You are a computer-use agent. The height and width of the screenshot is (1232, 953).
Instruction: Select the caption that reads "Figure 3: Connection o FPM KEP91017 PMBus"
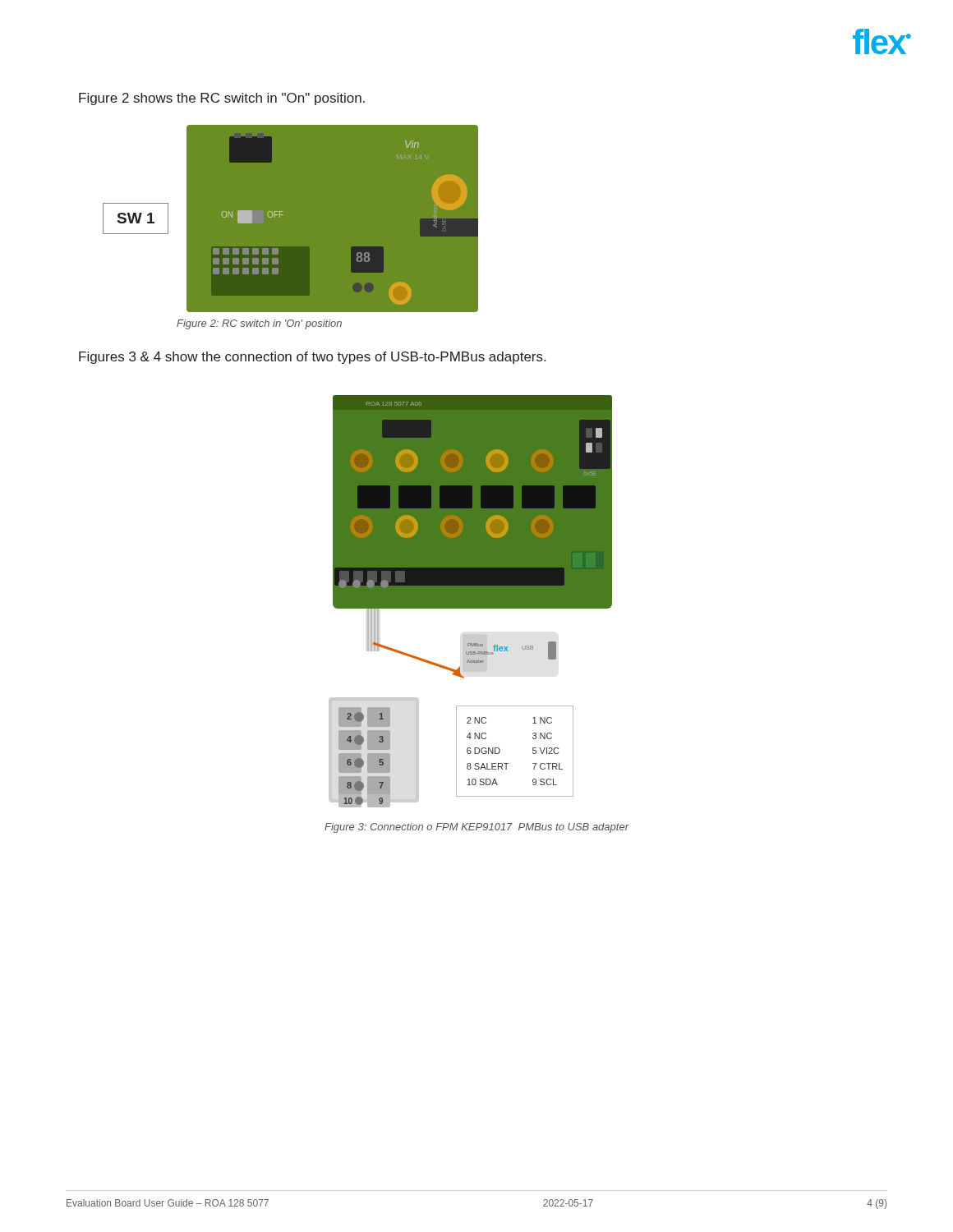[476, 827]
